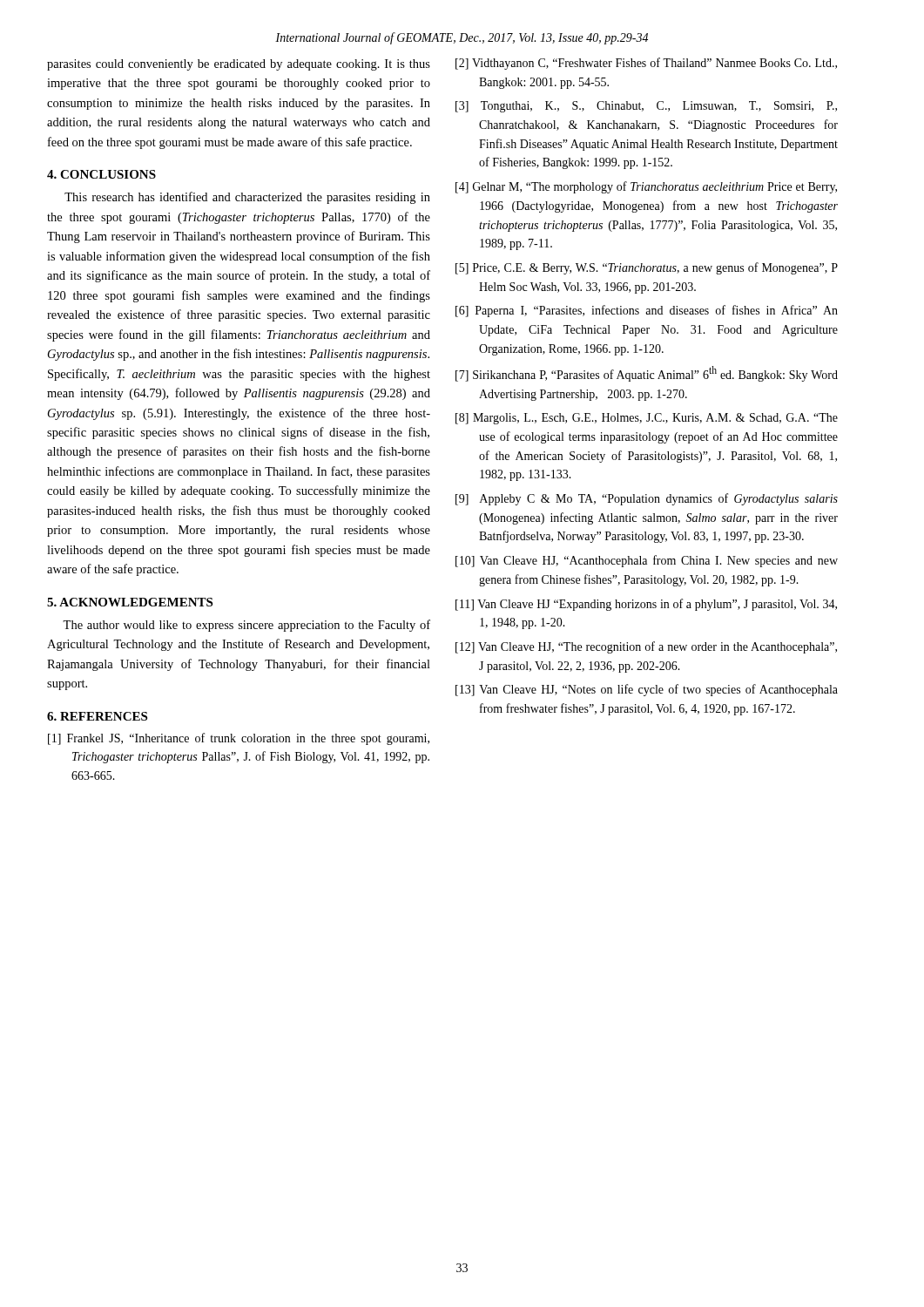Click the passage that begins "[2] Vidthayanon C, “Freshwater"

(646, 73)
